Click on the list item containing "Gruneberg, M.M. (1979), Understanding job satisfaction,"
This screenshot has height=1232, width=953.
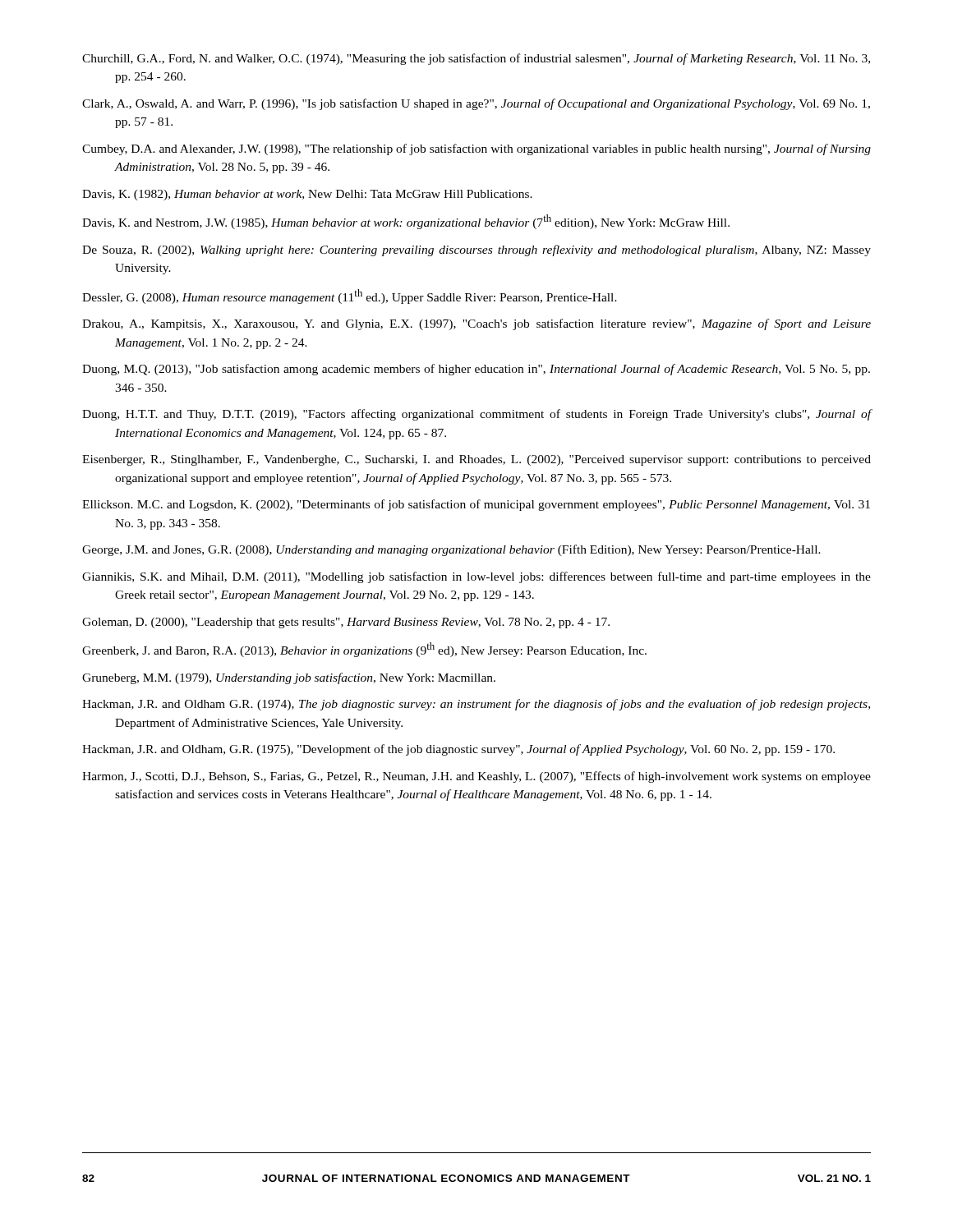289,677
